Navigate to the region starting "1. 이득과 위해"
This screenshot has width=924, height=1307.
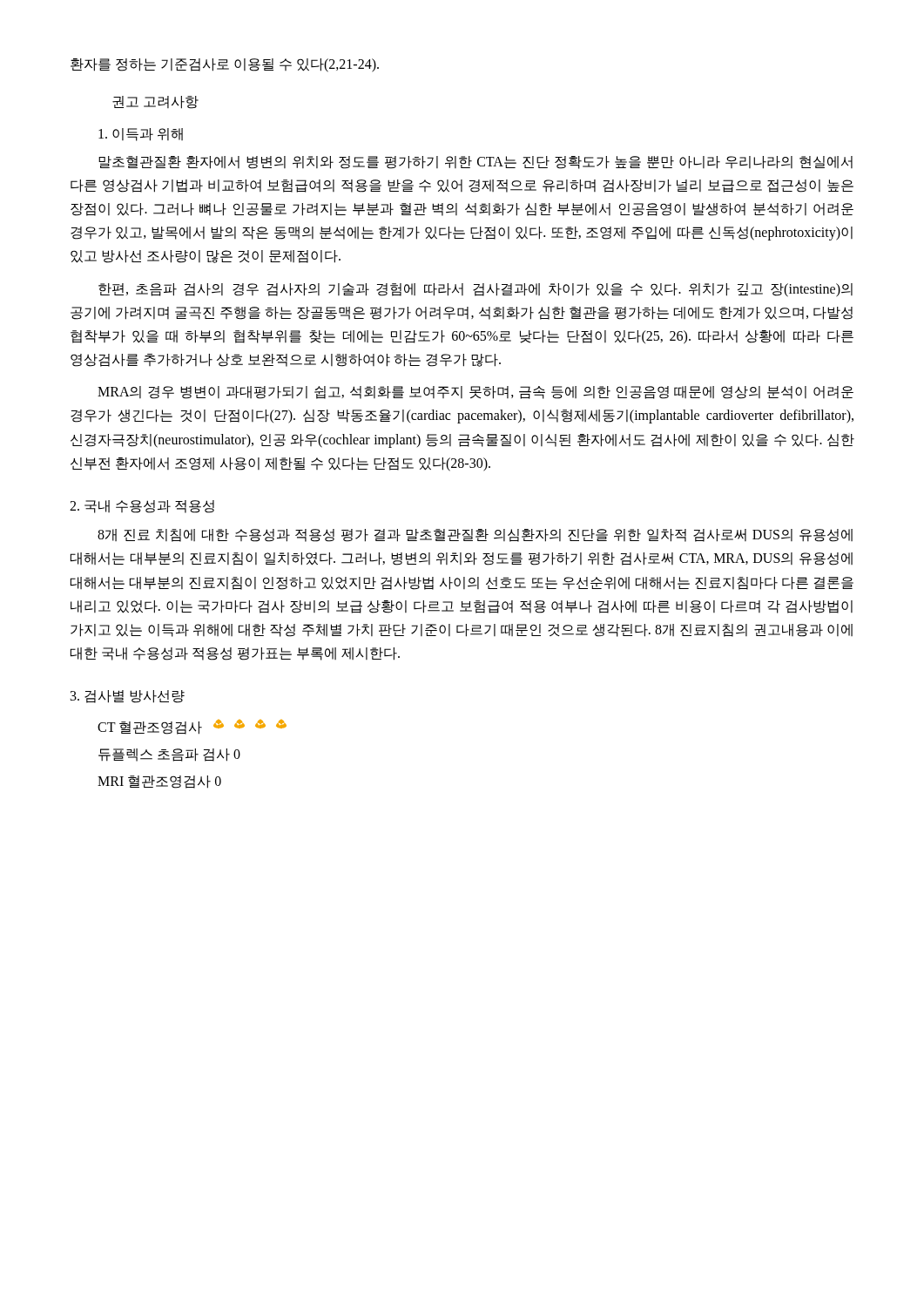tap(141, 134)
